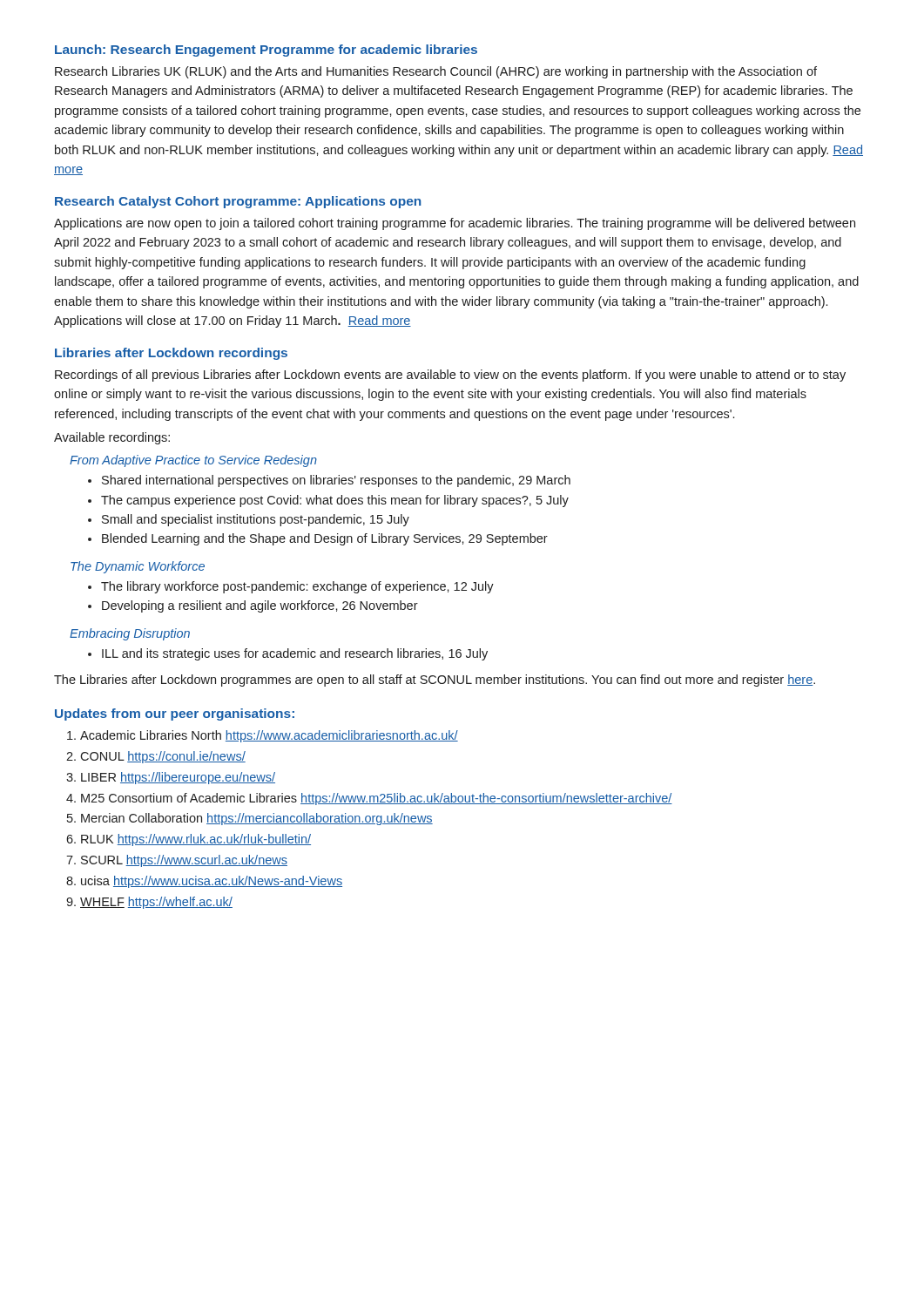Navigate to the block starting "Embracing Disruption"

(x=130, y=633)
